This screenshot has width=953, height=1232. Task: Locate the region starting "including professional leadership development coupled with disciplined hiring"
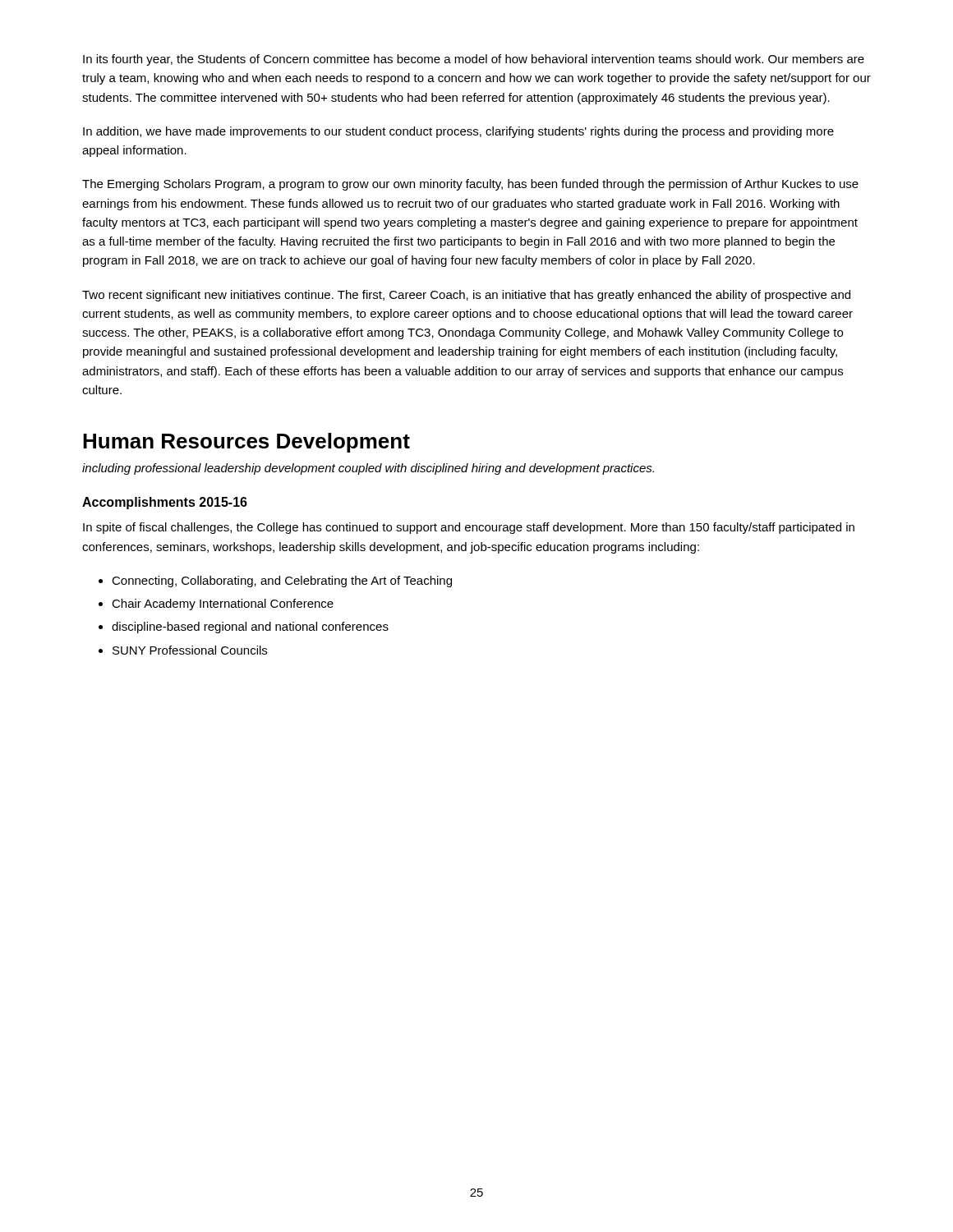click(476, 469)
